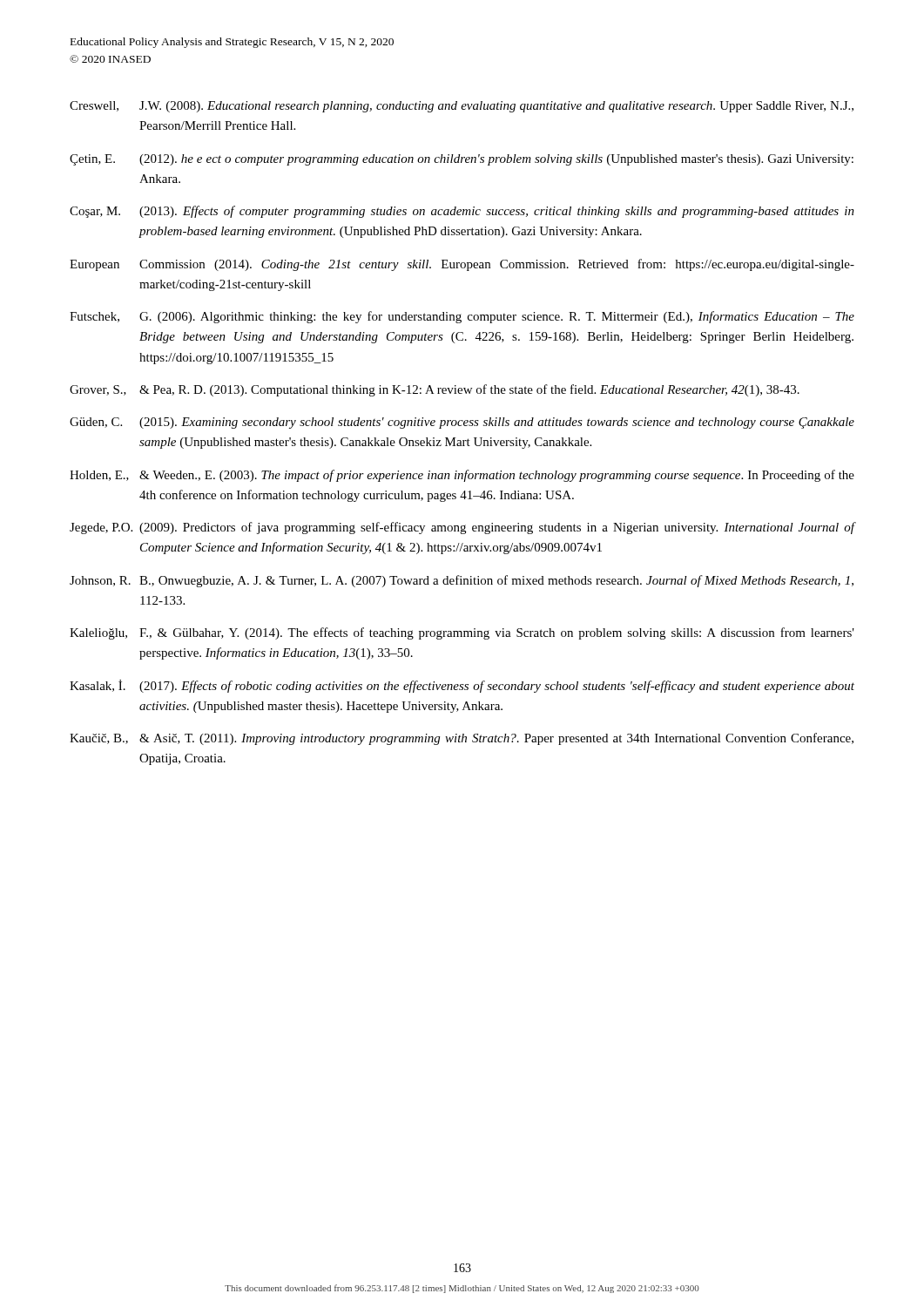Click on the list item containing "Kaučič, B., & Asič, T. (2011). Improving introductory"

(462, 749)
